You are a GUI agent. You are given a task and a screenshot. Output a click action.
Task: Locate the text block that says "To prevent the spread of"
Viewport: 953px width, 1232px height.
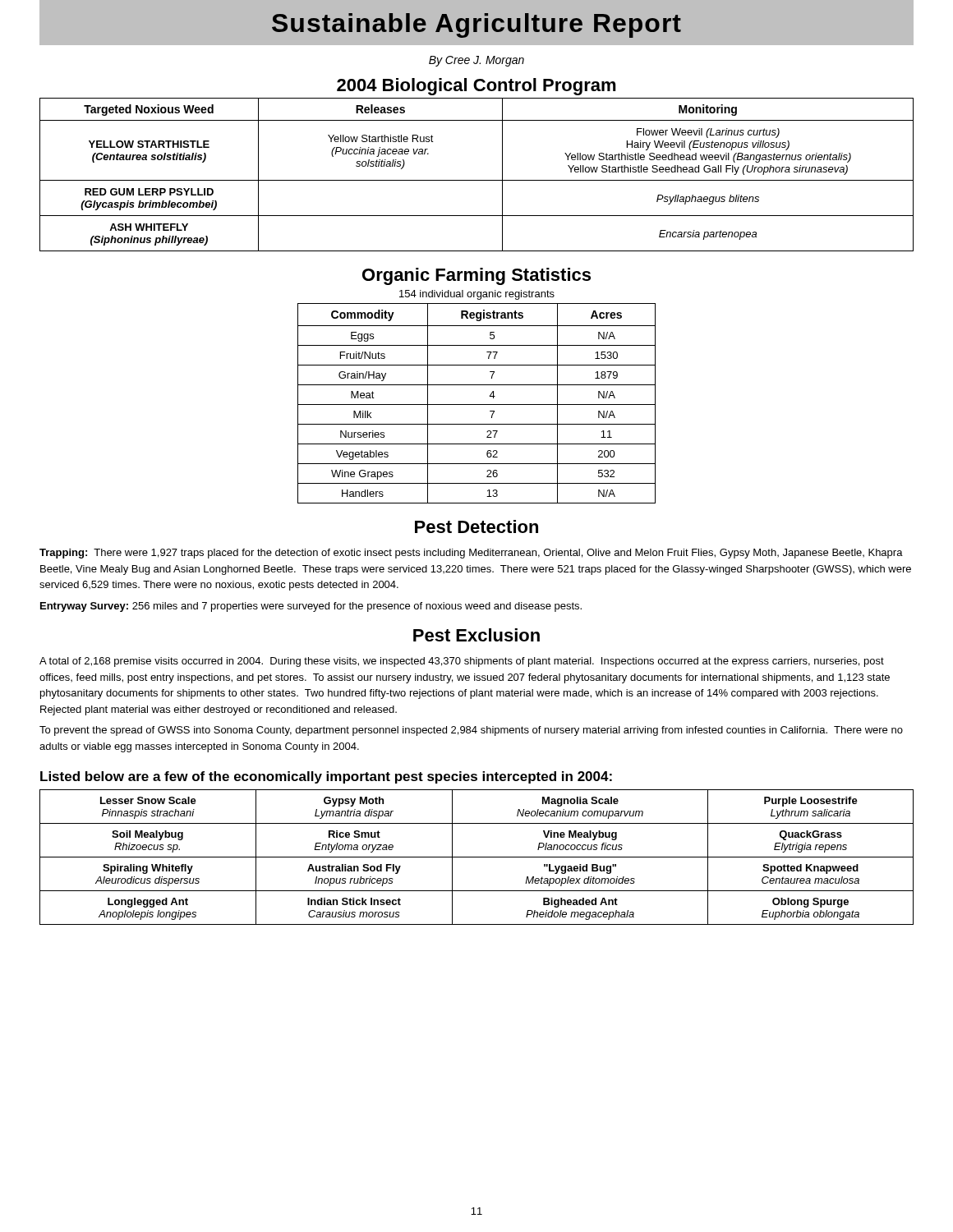[471, 738]
